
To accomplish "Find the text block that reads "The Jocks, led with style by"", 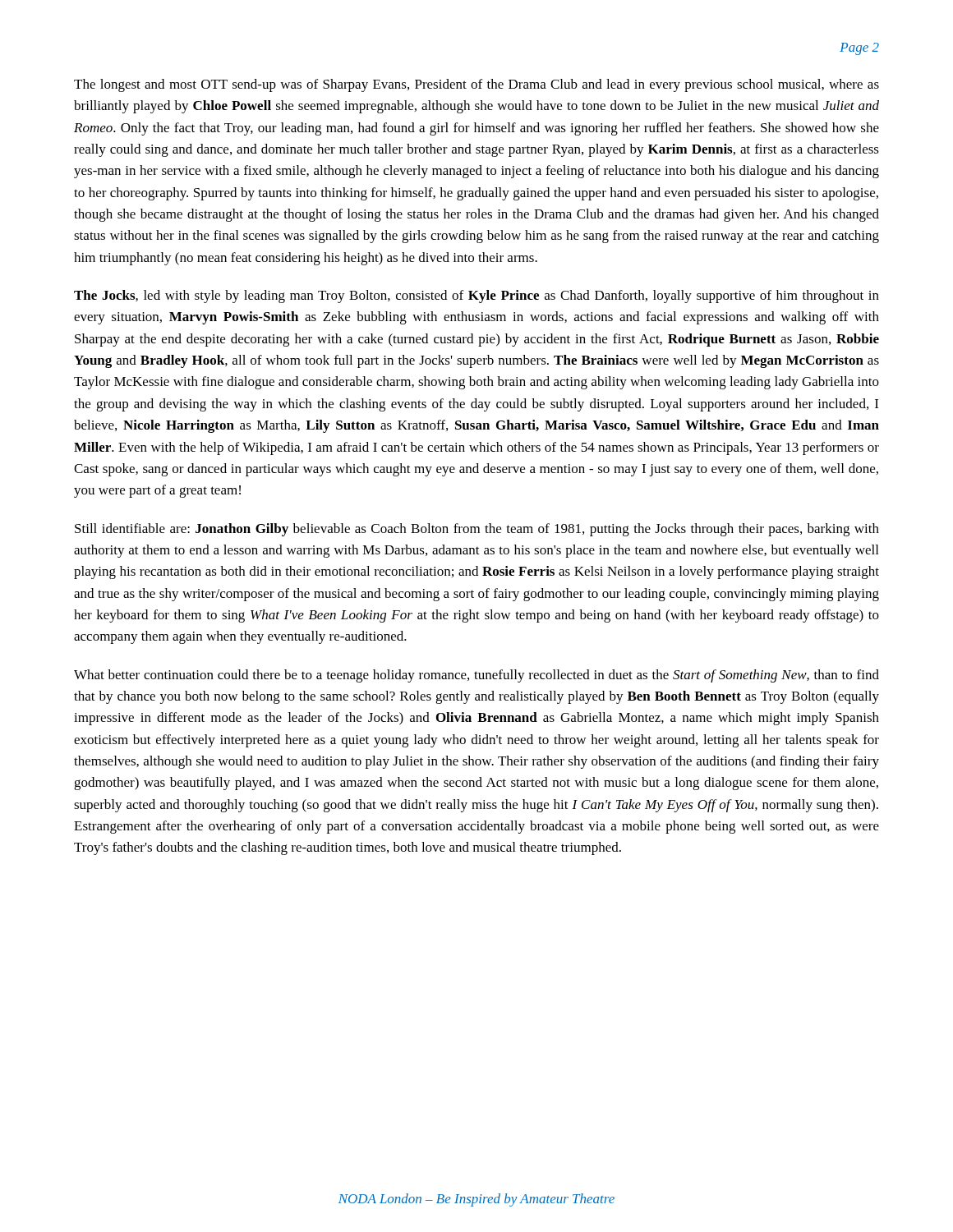I will [476, 393].
